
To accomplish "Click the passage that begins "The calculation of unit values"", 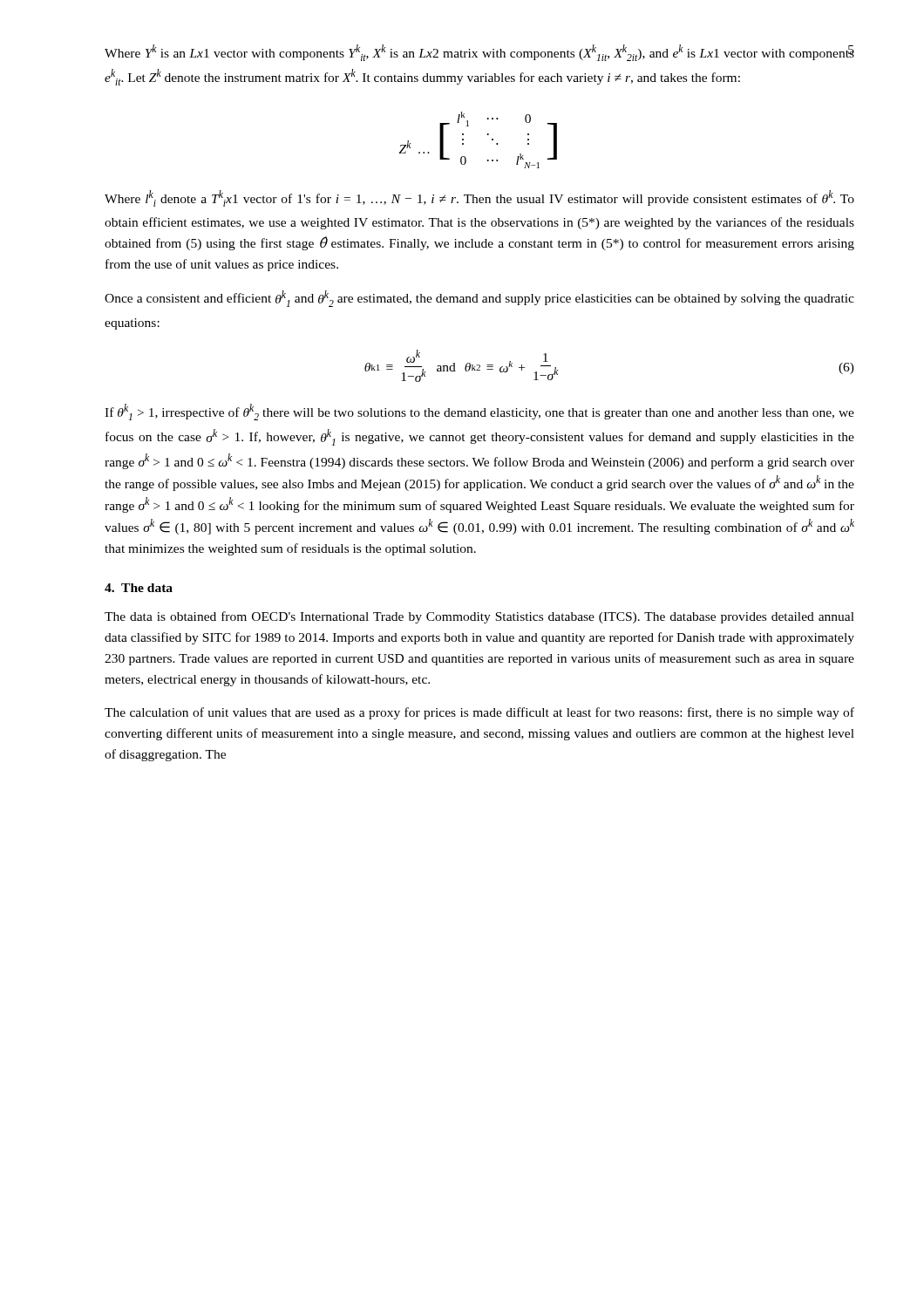I will click(x=479, y=734).
